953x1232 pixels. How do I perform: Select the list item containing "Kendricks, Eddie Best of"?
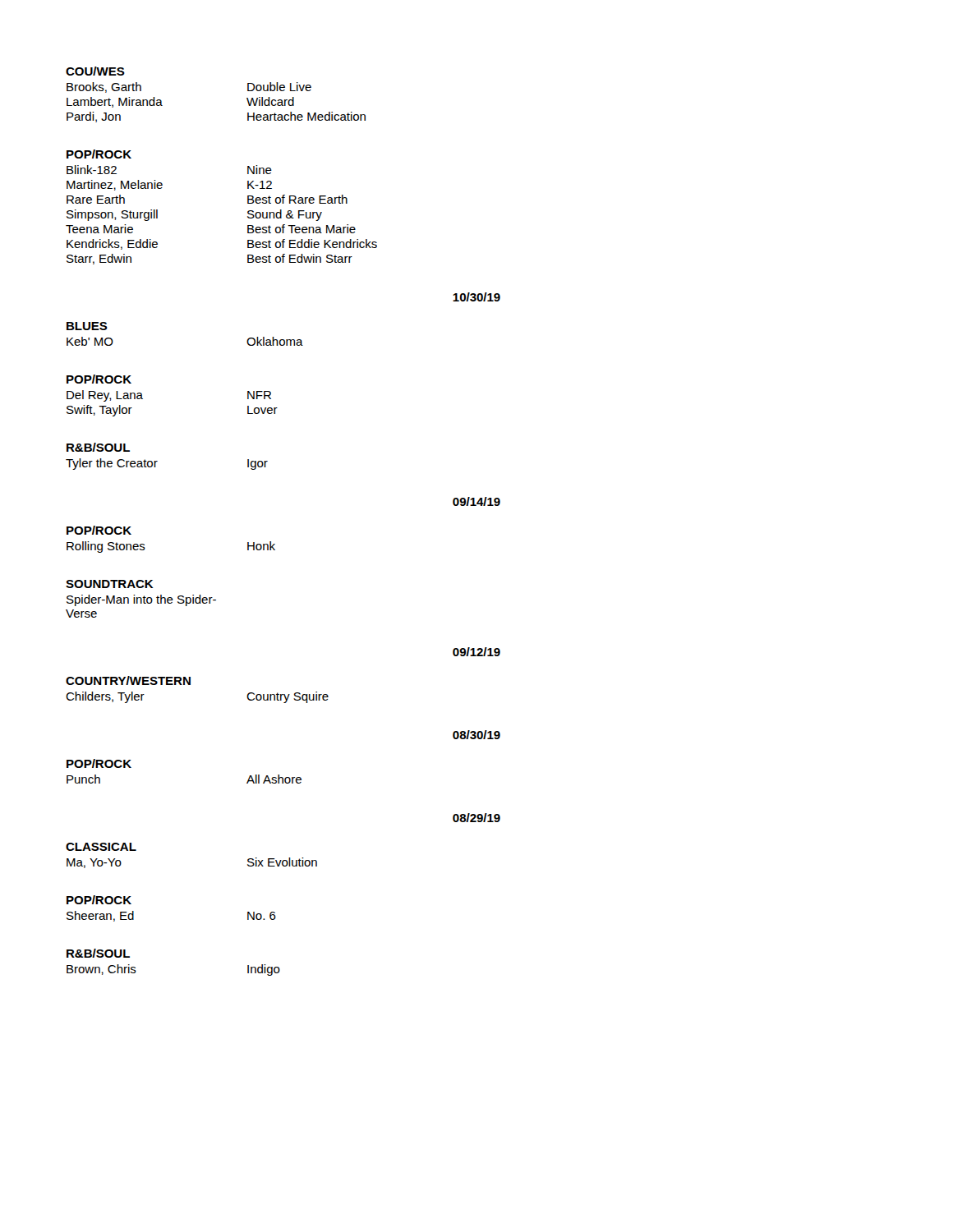tap(115, 244)
